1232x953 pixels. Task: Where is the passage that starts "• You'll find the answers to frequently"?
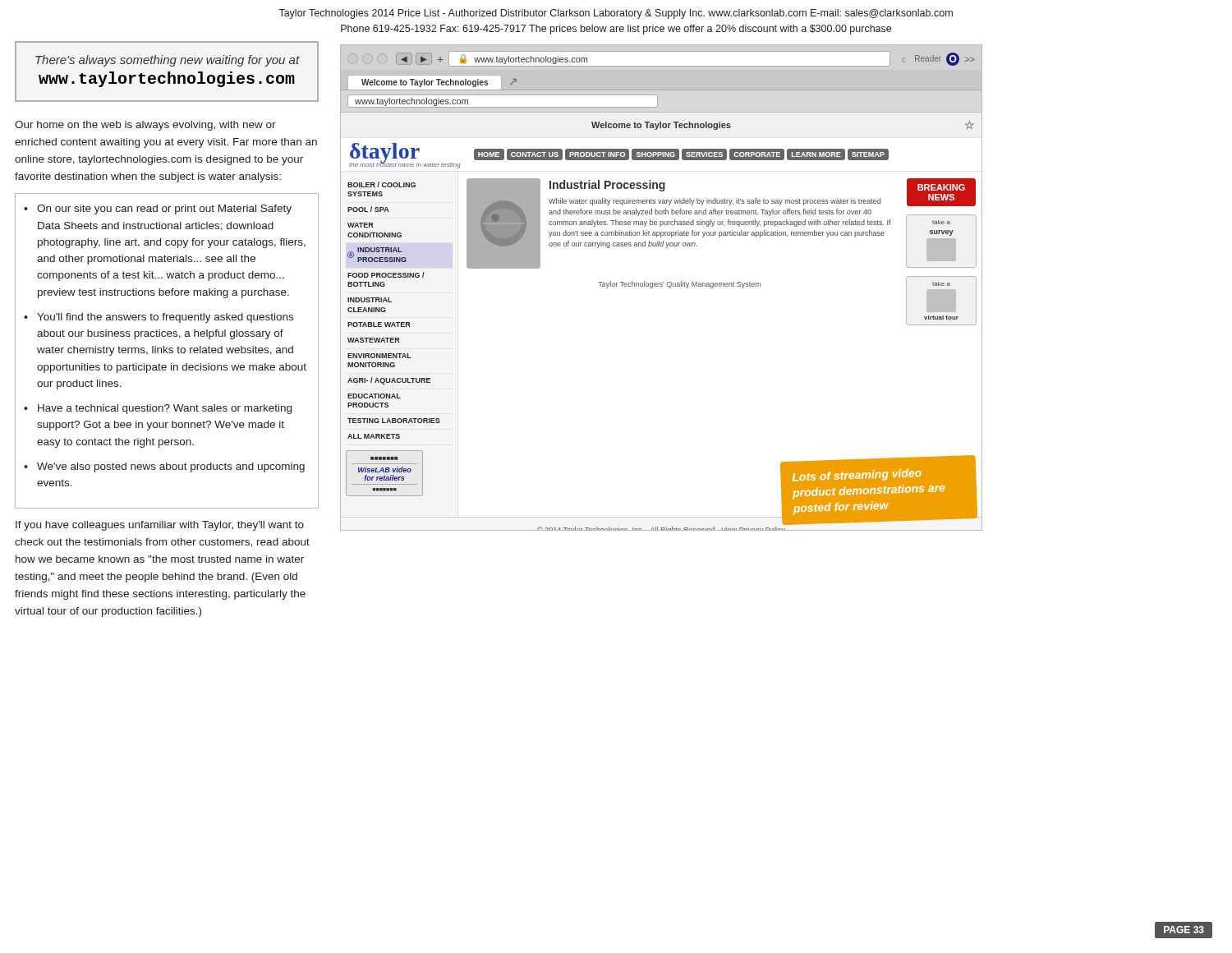click(x=167, y=350)
